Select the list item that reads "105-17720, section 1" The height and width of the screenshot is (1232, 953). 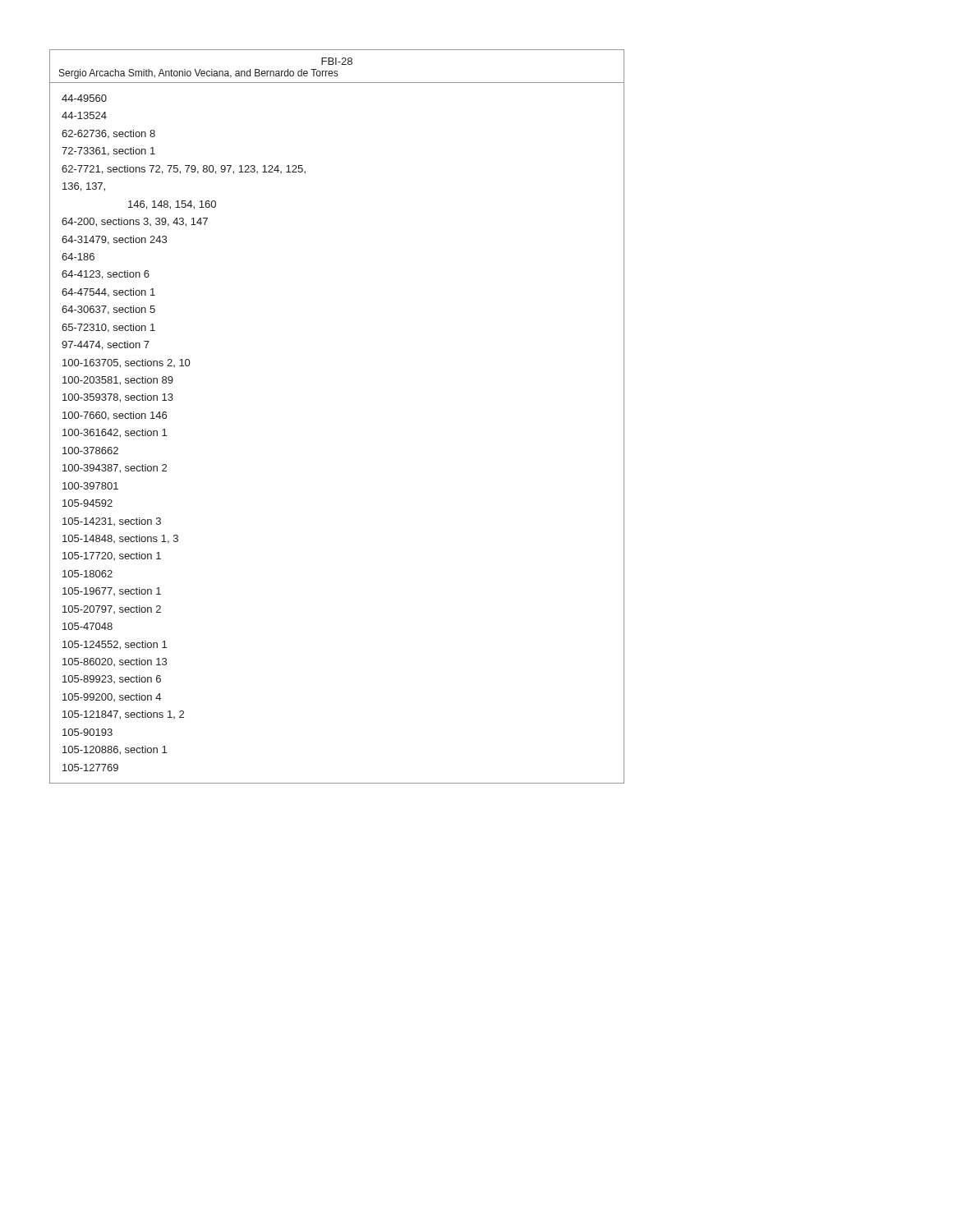point(112,556)
